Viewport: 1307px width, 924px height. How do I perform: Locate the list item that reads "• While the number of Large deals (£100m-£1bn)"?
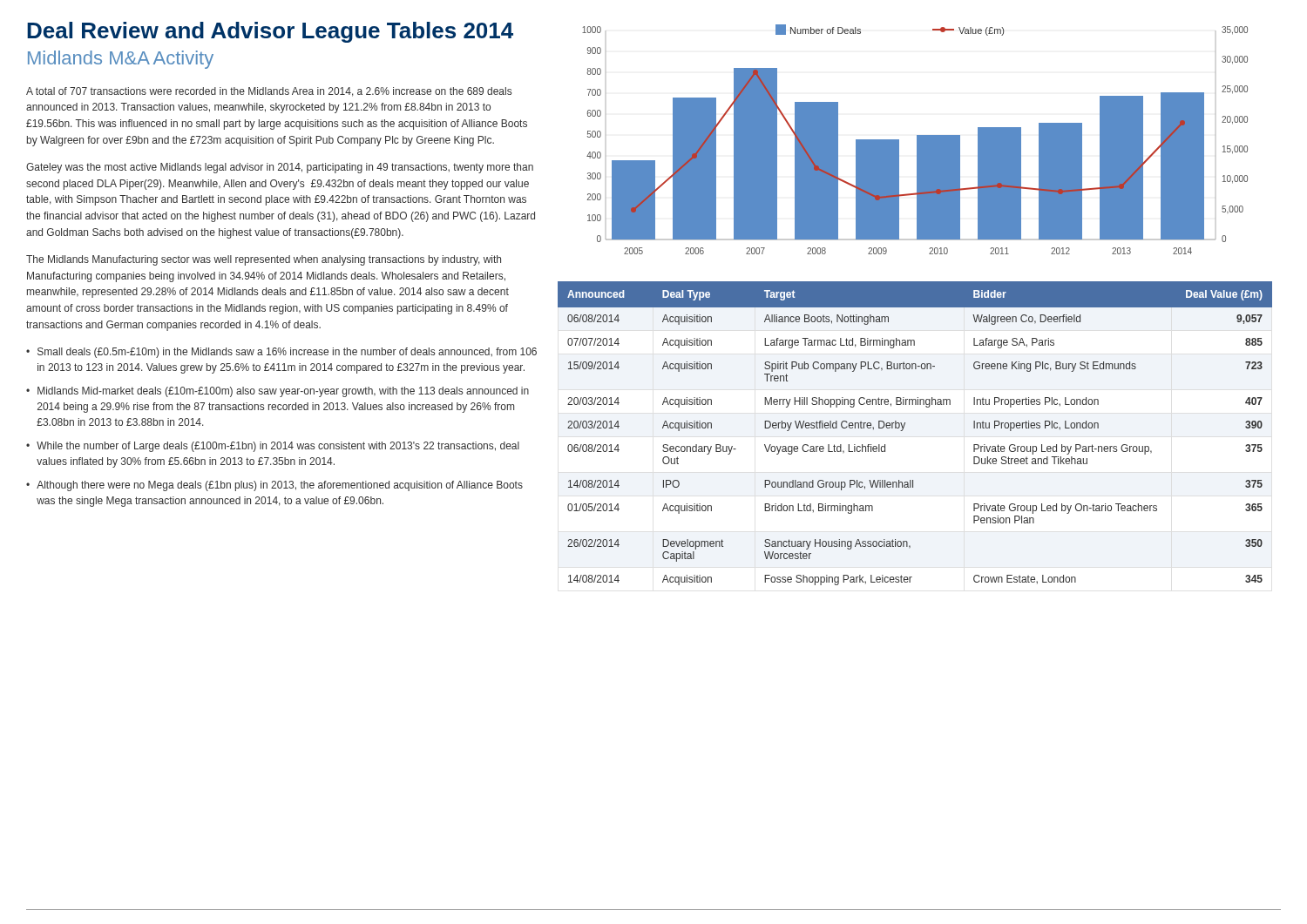point(283,454)
